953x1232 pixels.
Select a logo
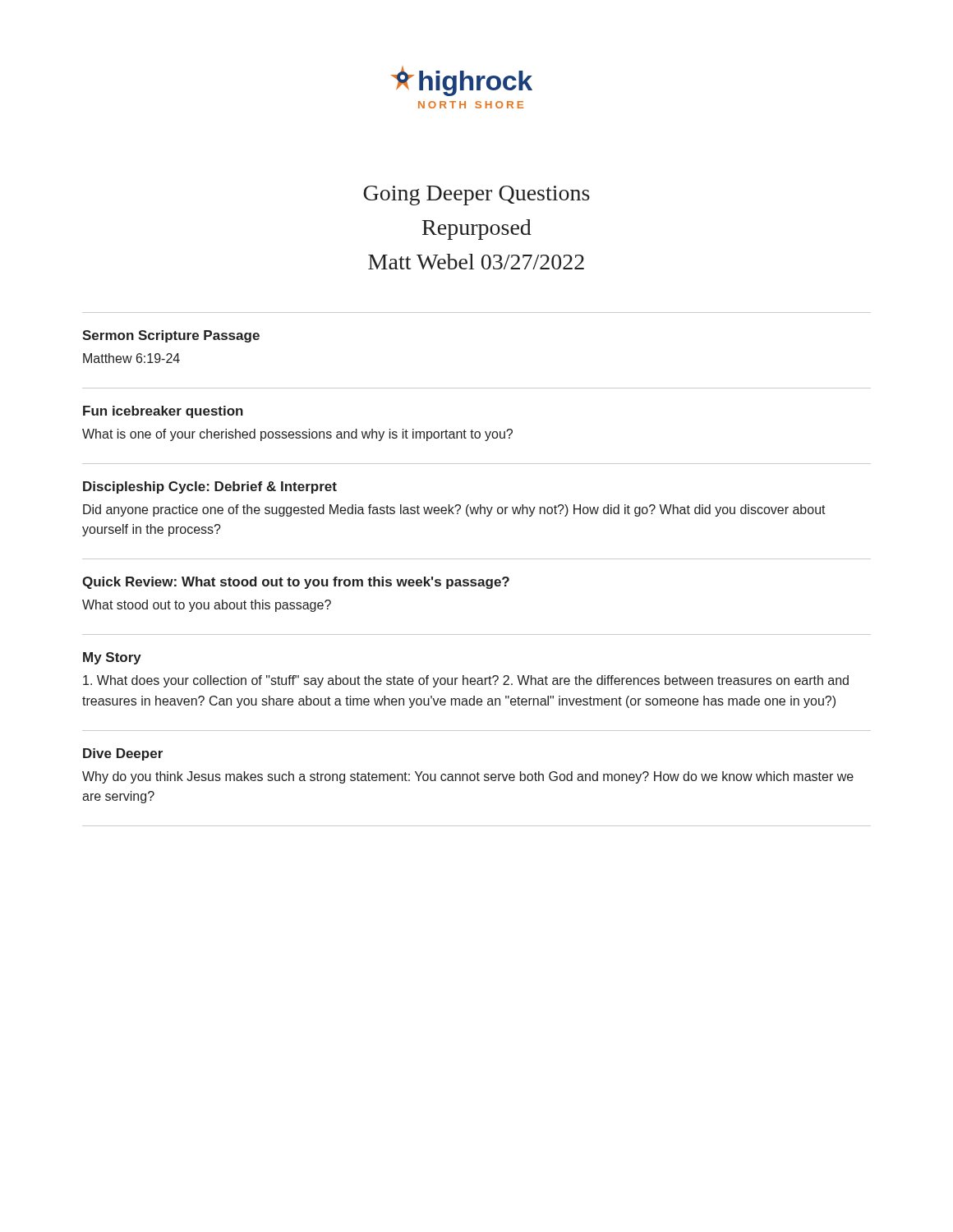(476, 76)
